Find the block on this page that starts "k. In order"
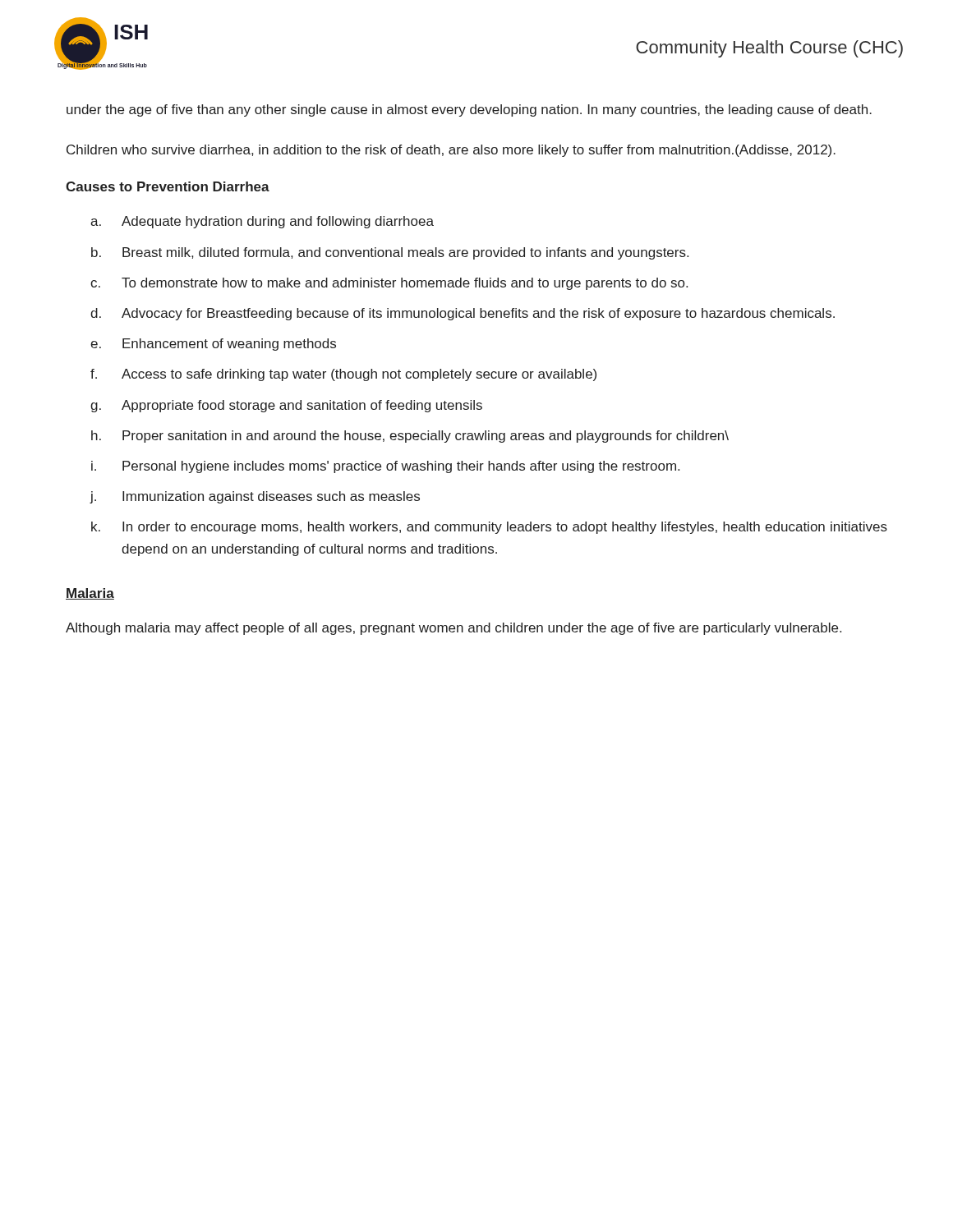 pos(476,538)
